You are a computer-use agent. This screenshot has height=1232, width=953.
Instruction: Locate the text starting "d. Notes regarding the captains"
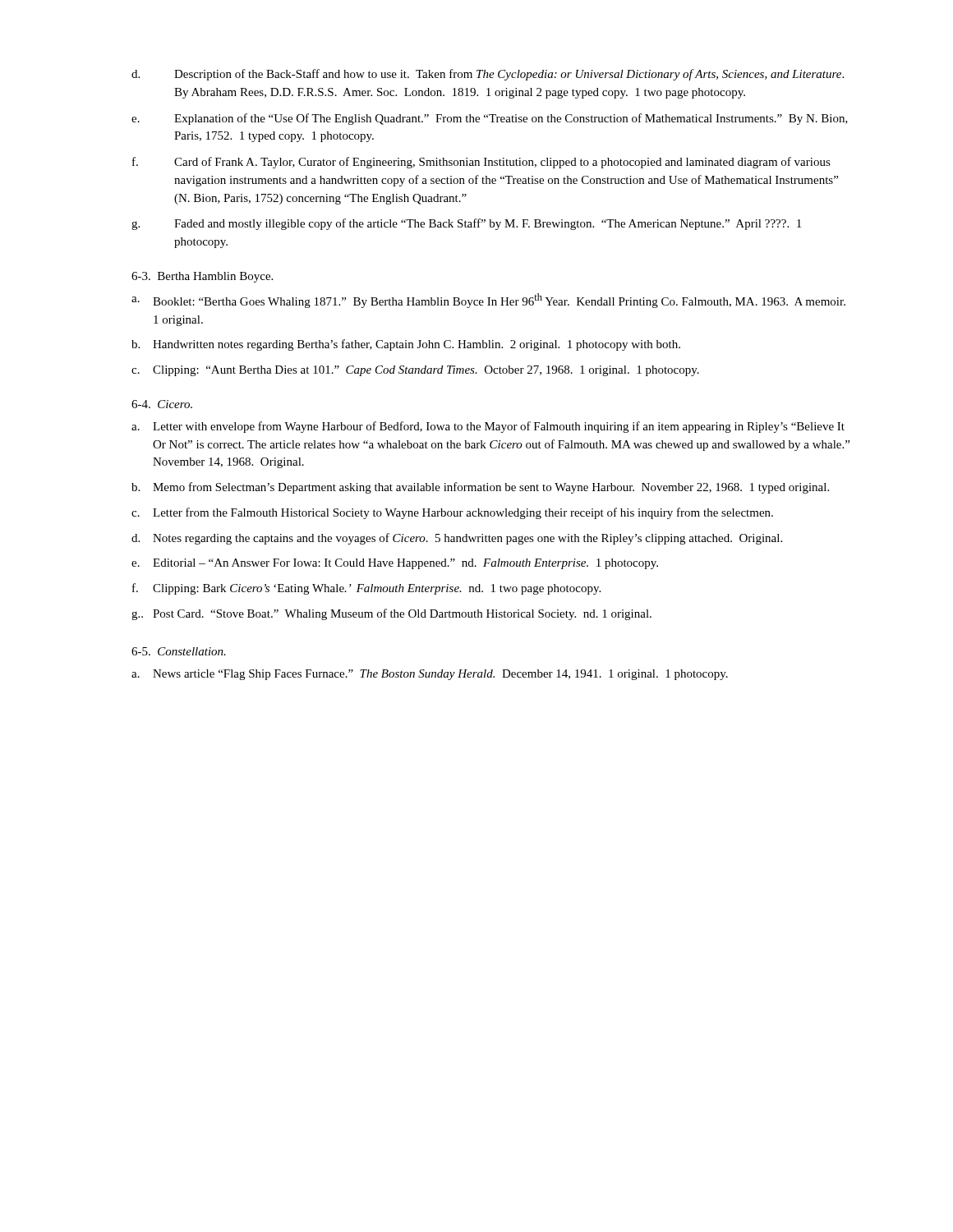tap(493, 538)
